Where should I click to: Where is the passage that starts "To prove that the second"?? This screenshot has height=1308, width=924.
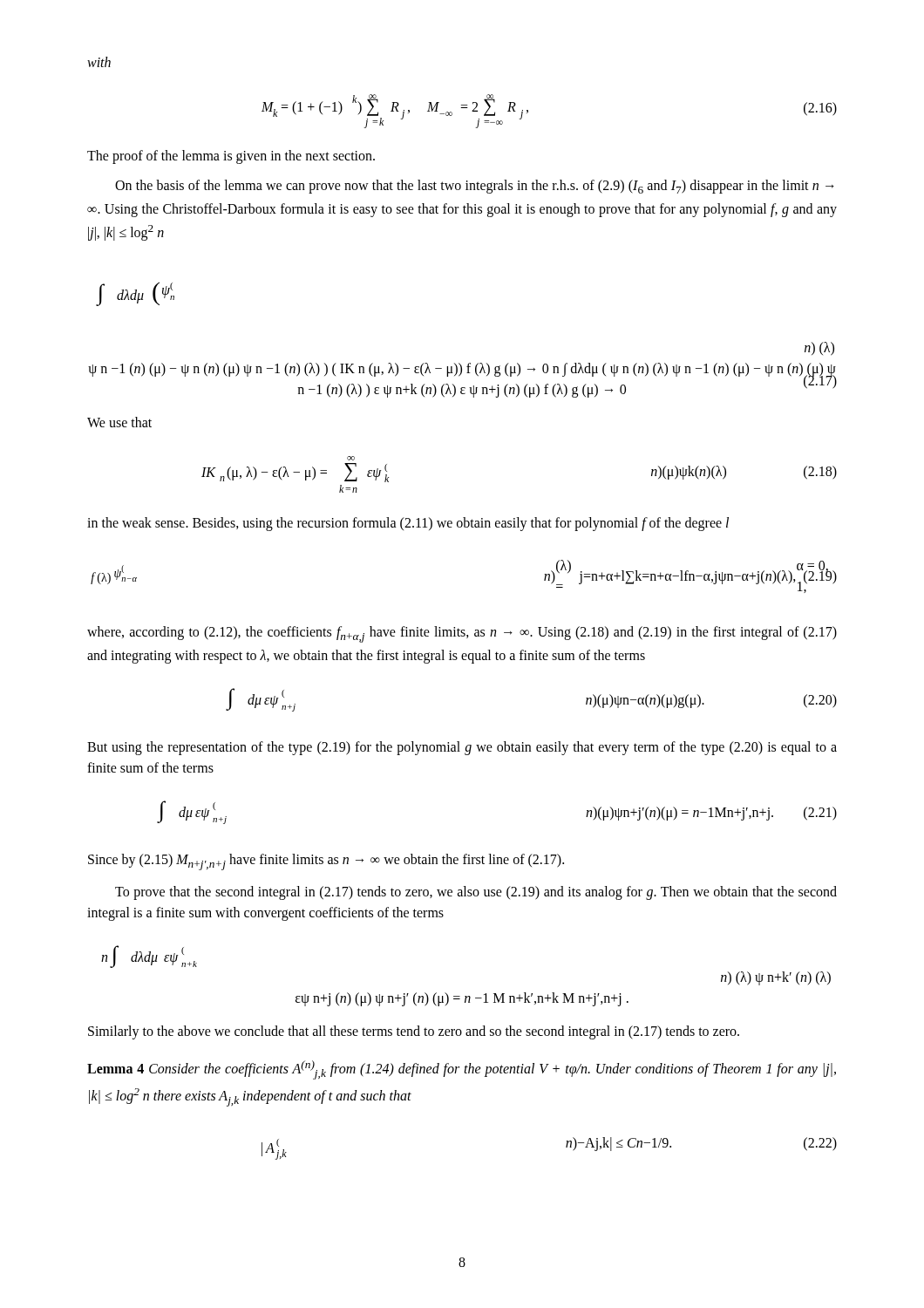[462, 902]
